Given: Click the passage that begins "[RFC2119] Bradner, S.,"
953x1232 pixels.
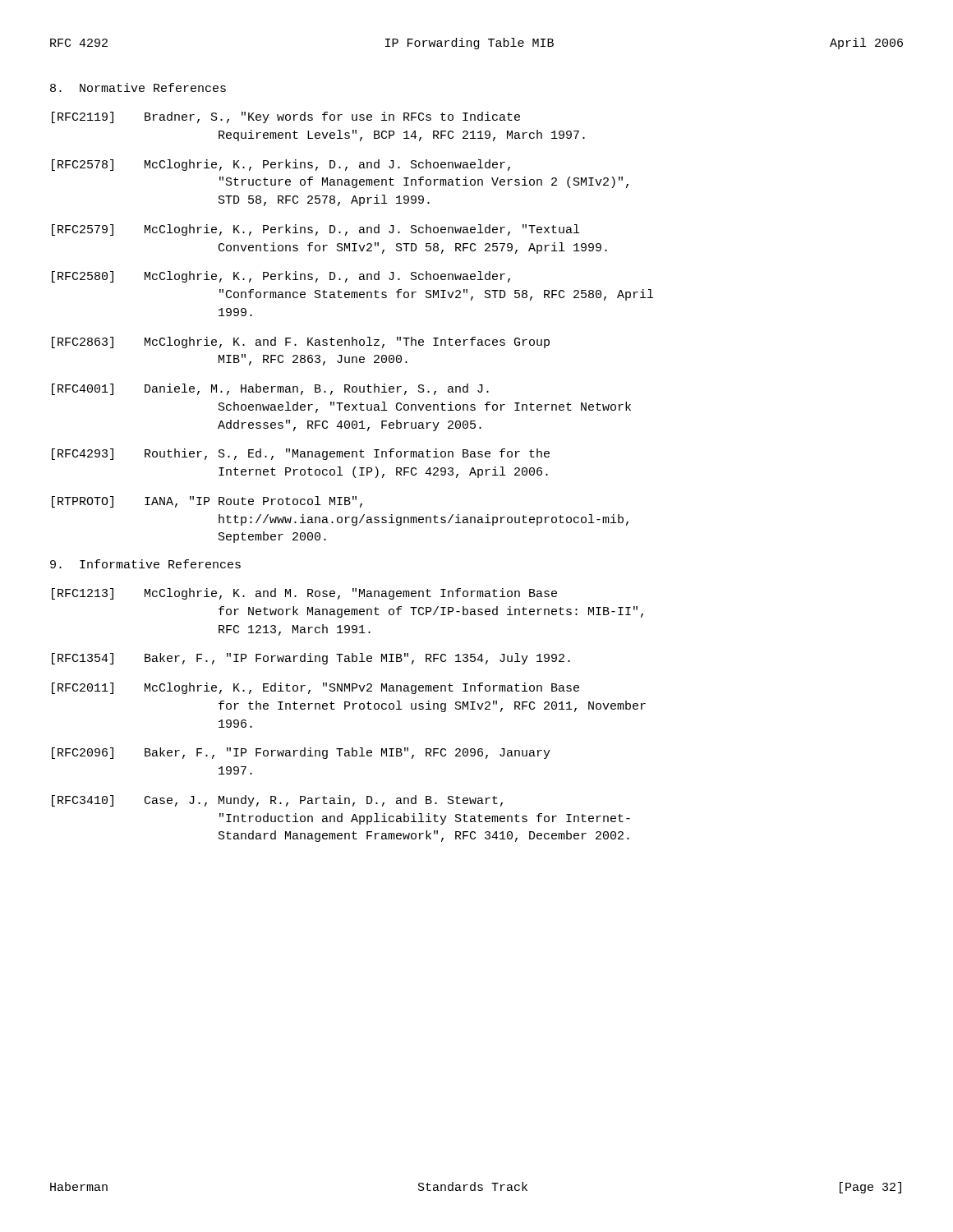Looking at the screenshot, I should pos(476,127).
